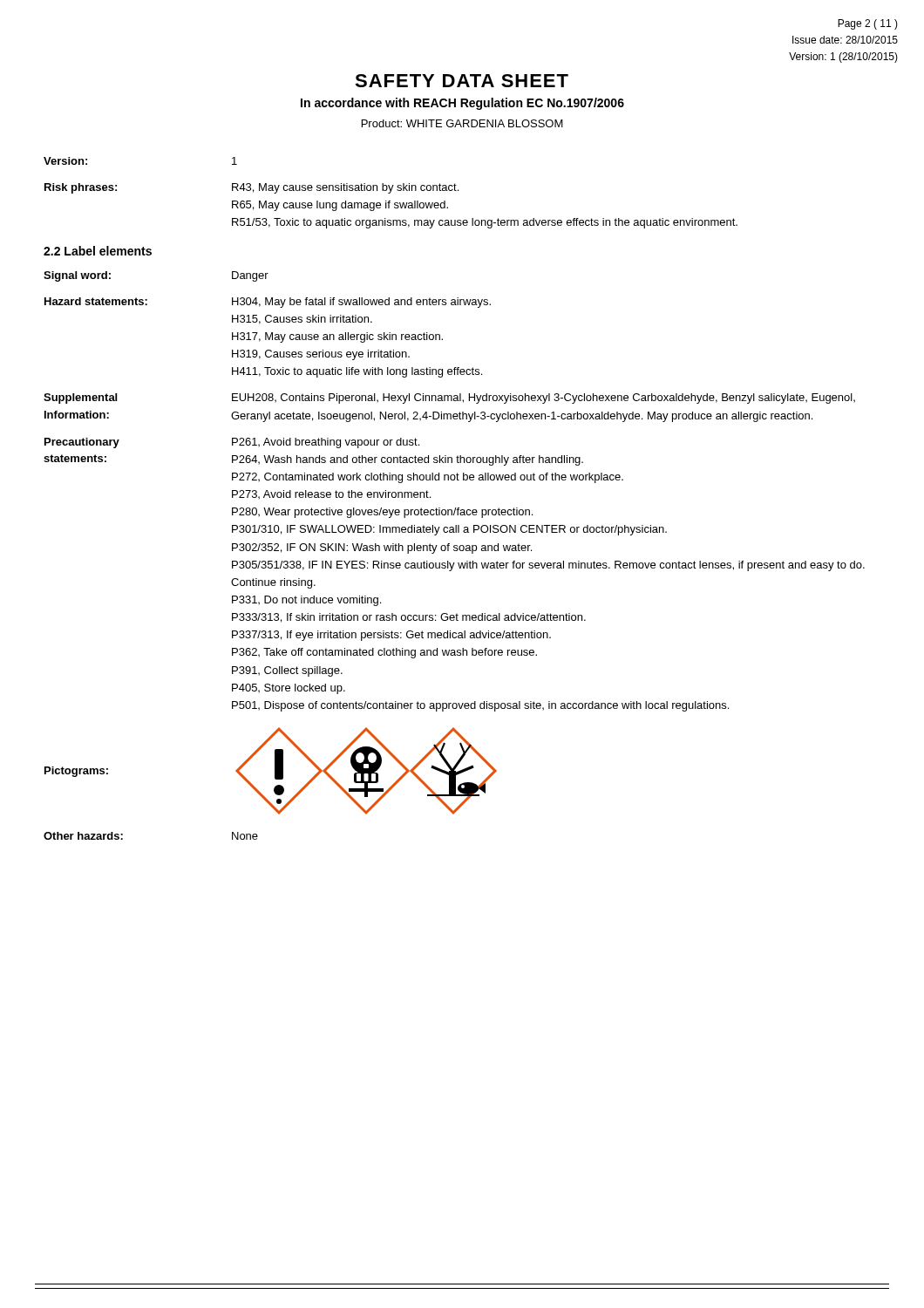This screenshot has height=1308, width=924.
Task: Select the text containing "Product: WHITE GARDENIA BLOSSOM"
Action: coord(462,123)
